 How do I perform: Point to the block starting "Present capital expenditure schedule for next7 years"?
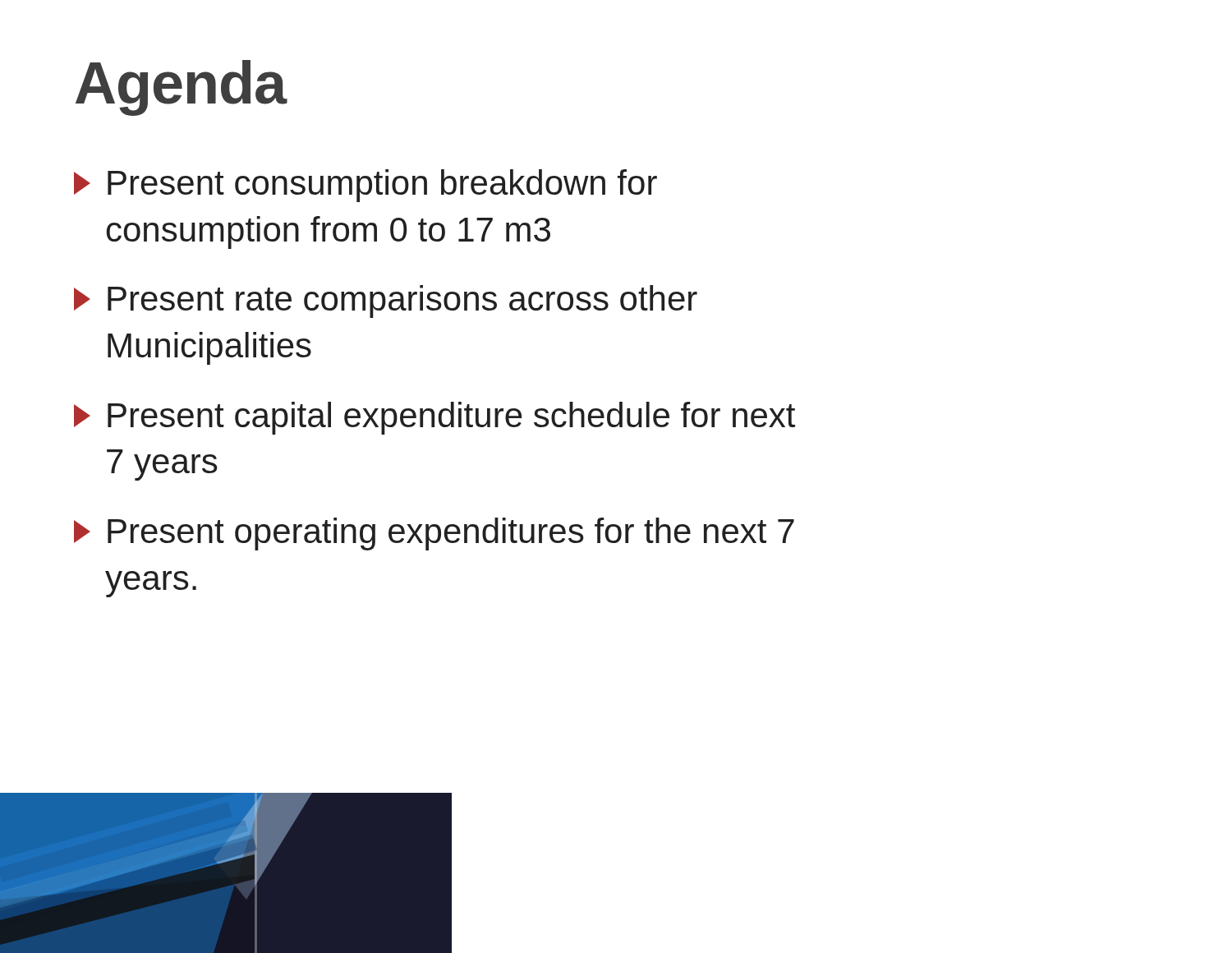pos(435,439)
